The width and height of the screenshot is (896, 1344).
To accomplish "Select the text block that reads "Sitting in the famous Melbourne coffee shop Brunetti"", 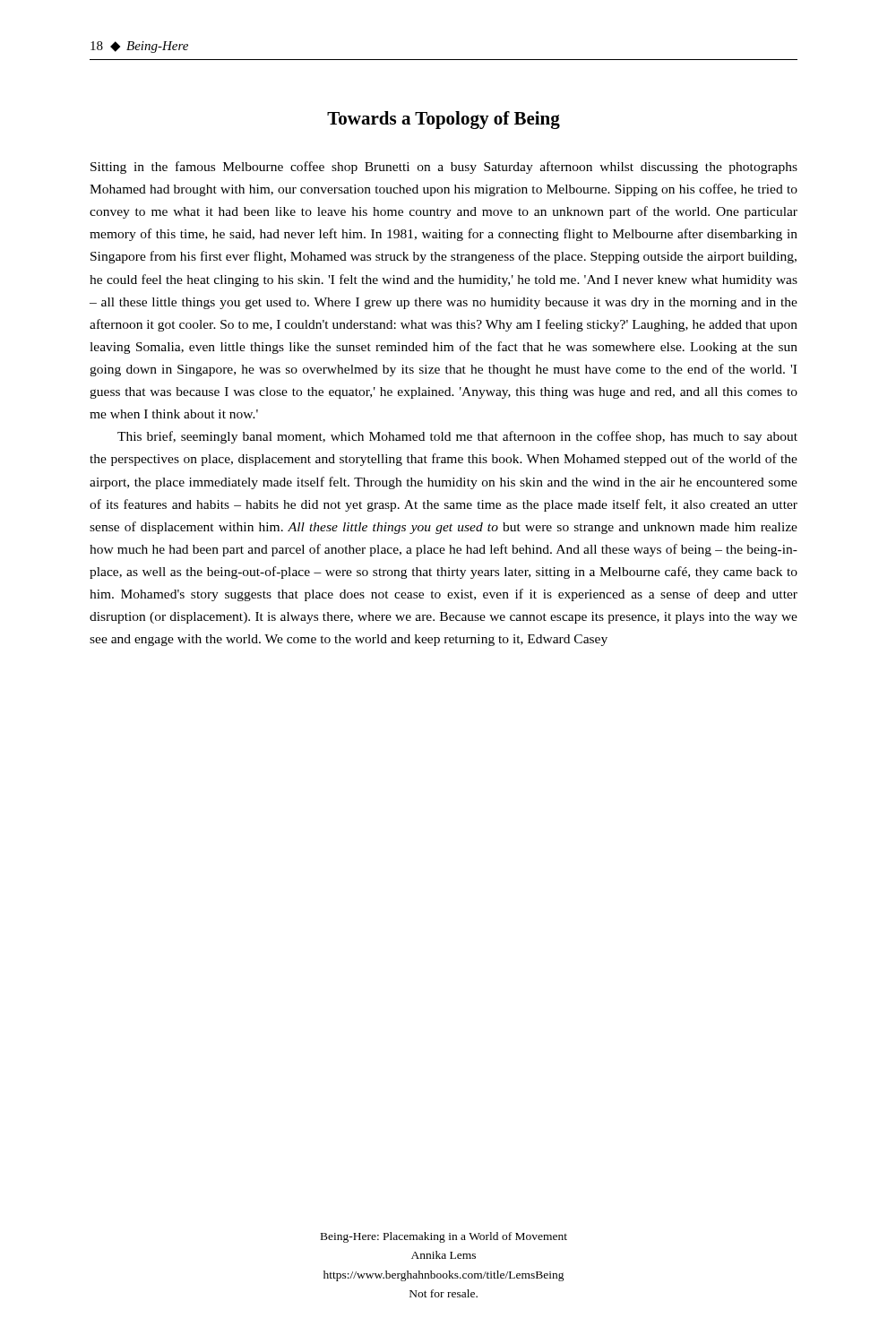I will [x=444, y=402].
